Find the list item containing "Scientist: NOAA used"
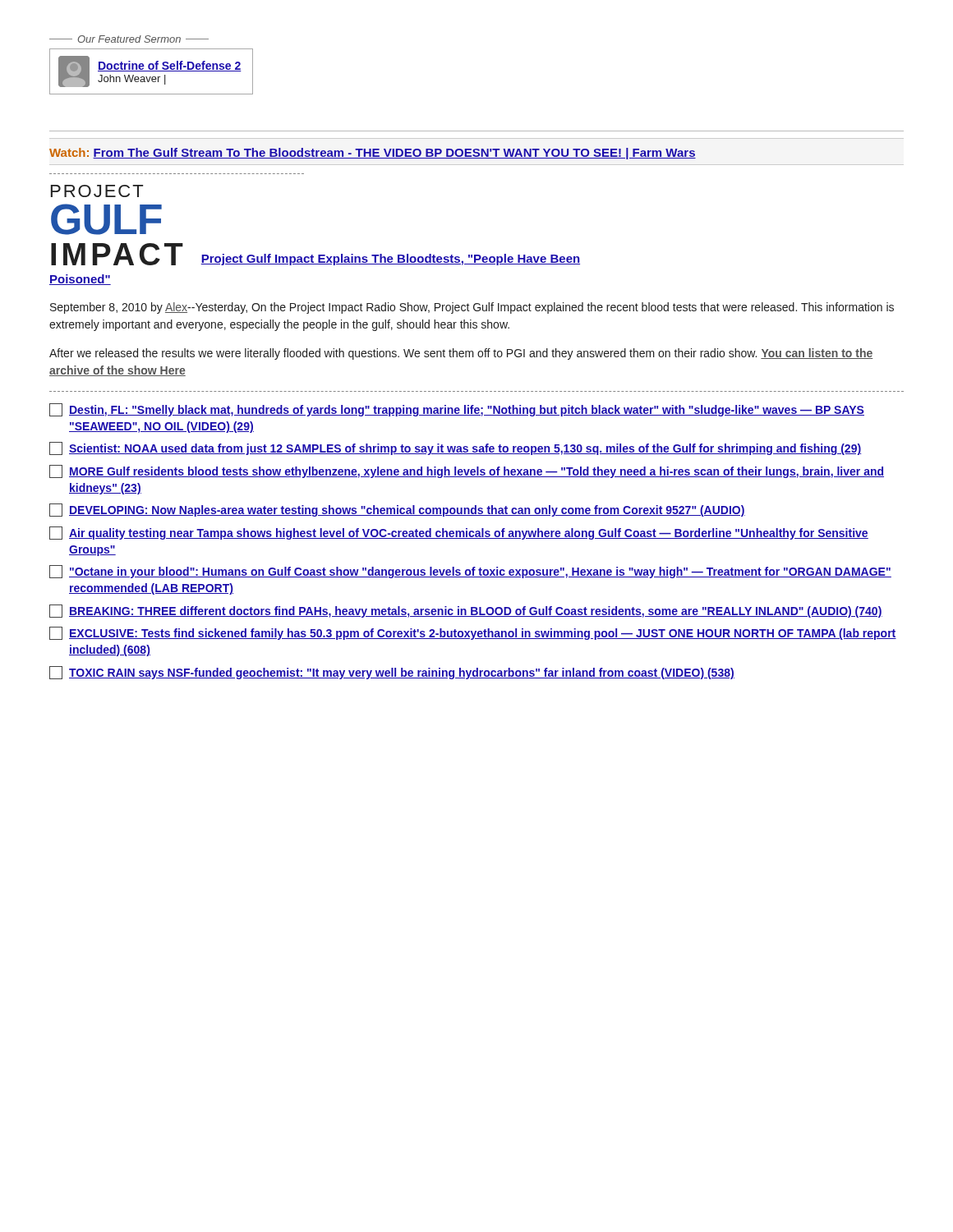Screen dimensions: 1232x953 pos(455,449)
